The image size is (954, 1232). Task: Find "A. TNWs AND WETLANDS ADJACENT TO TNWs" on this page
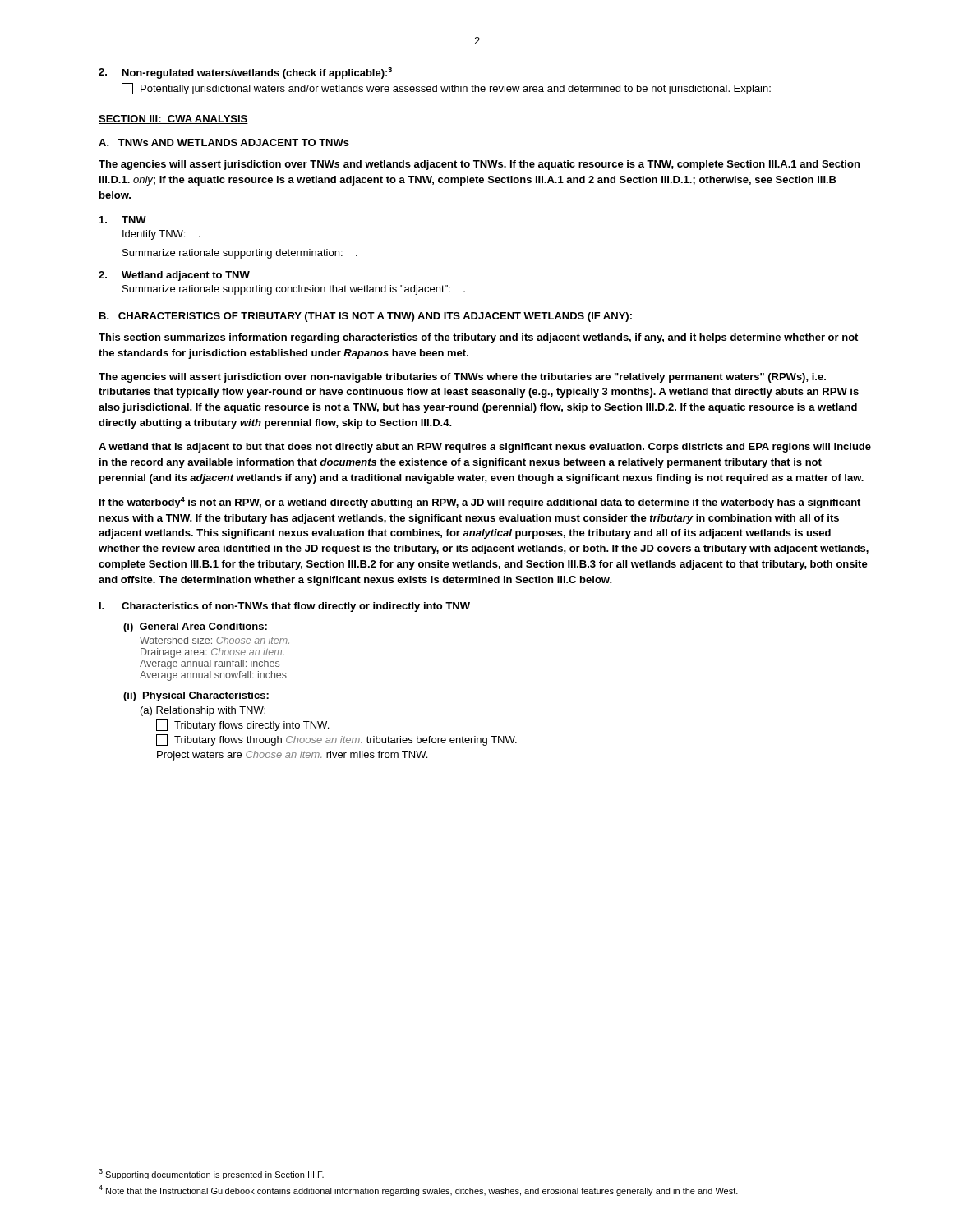point(224,143)
